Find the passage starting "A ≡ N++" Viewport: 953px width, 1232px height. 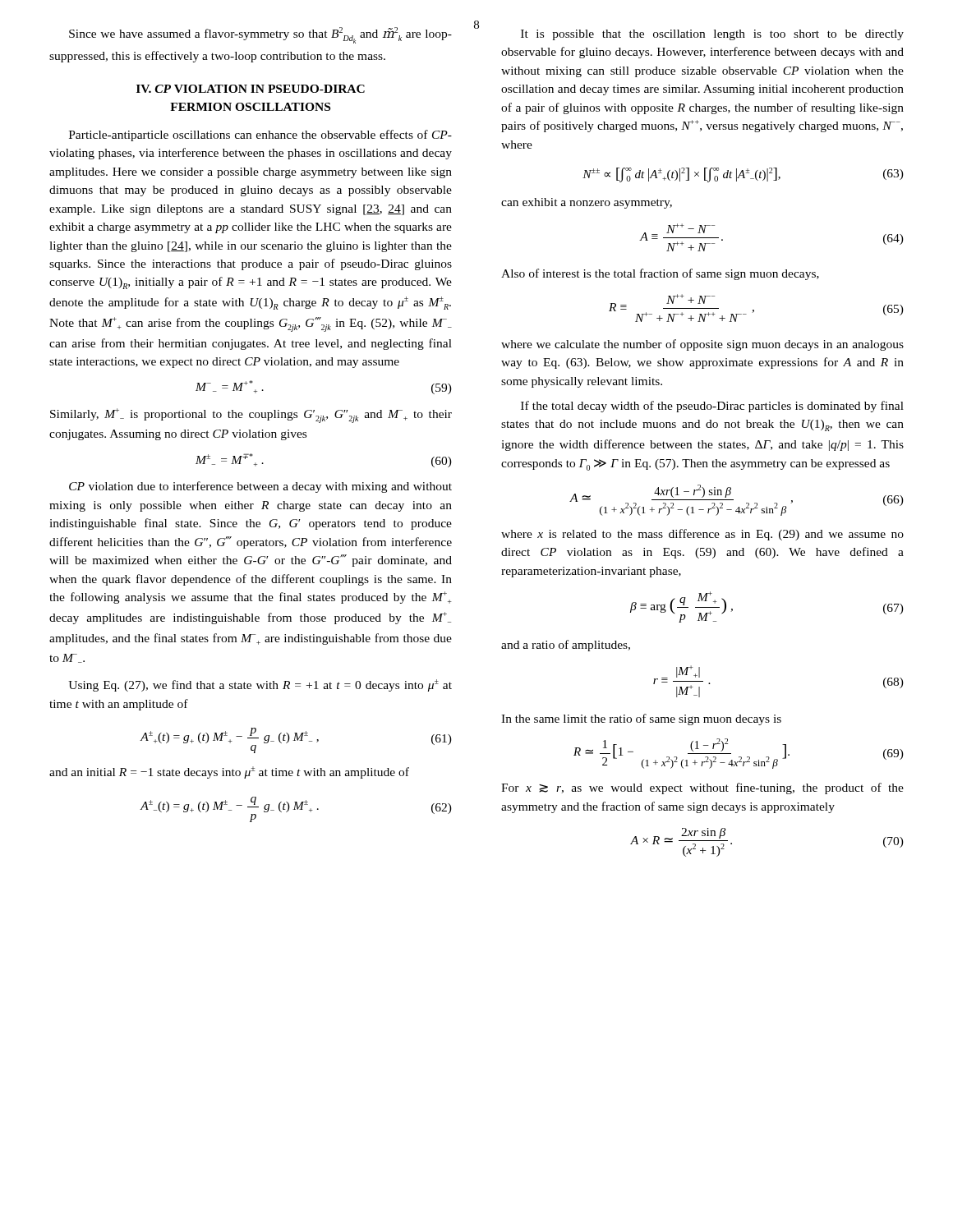[702, 238]
